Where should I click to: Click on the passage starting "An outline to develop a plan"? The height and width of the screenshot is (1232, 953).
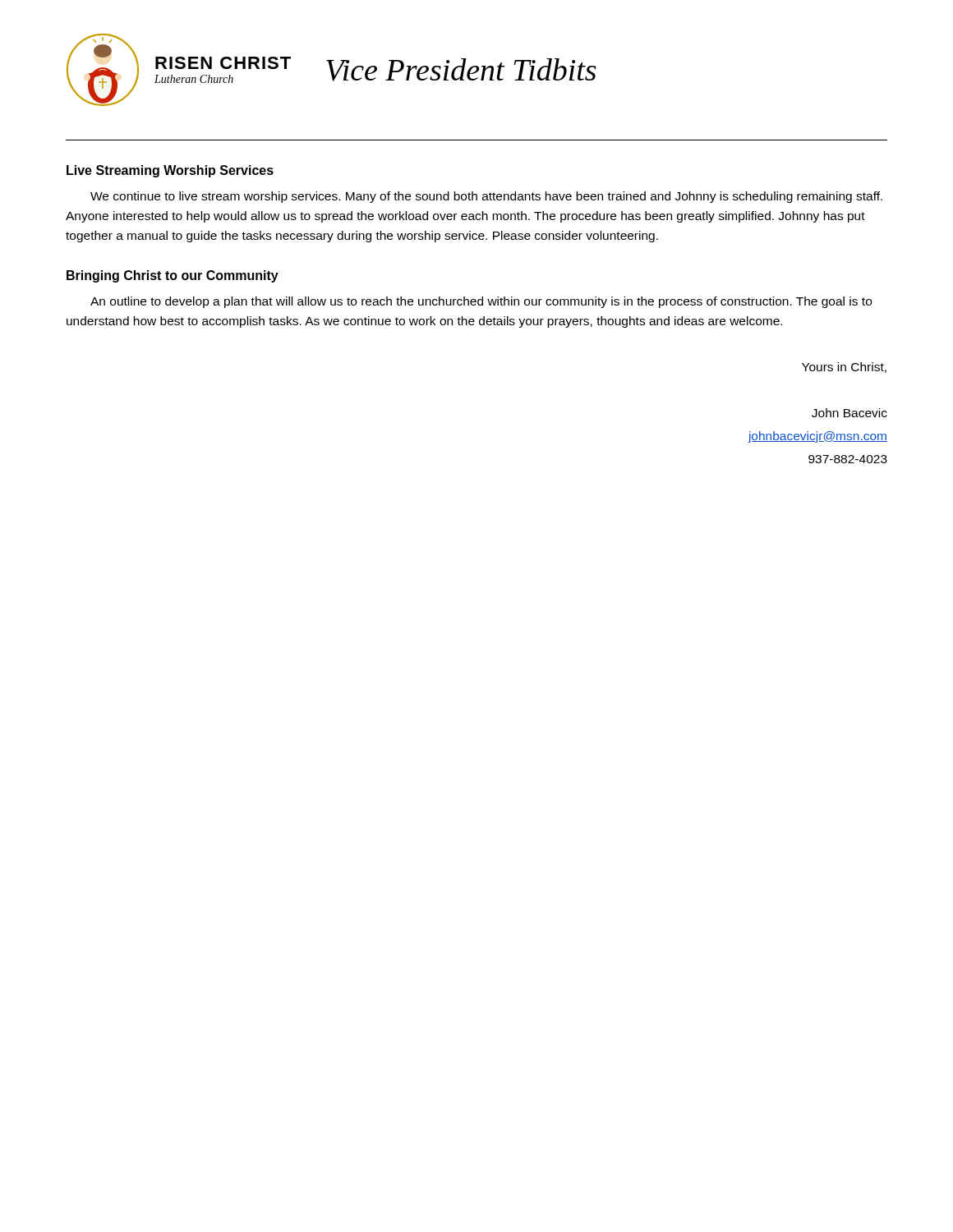pos(476,311)
